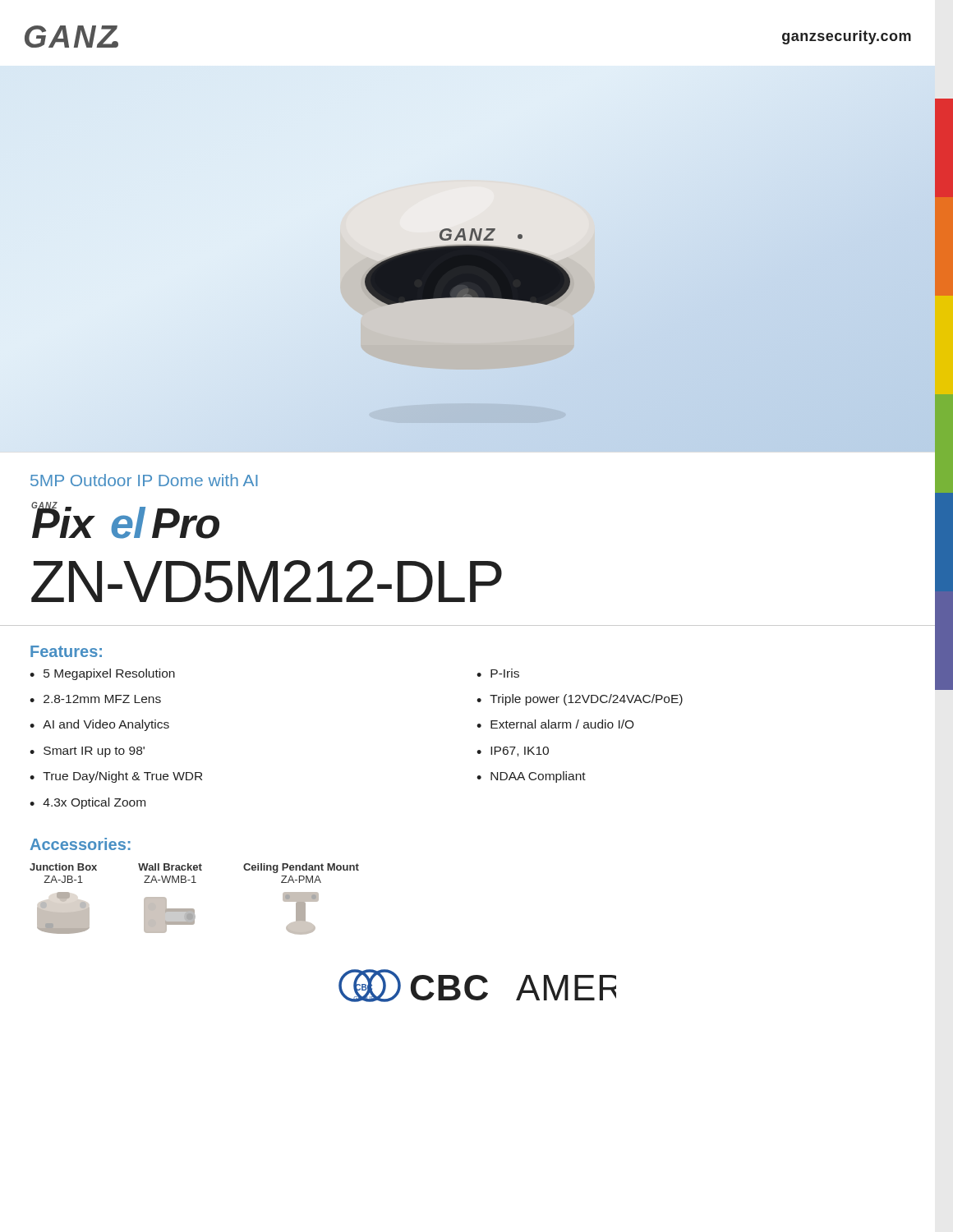
Task: Navigate to the passage starting "• True Day/Night & True WDR"
Action: (x=116, y=779)
